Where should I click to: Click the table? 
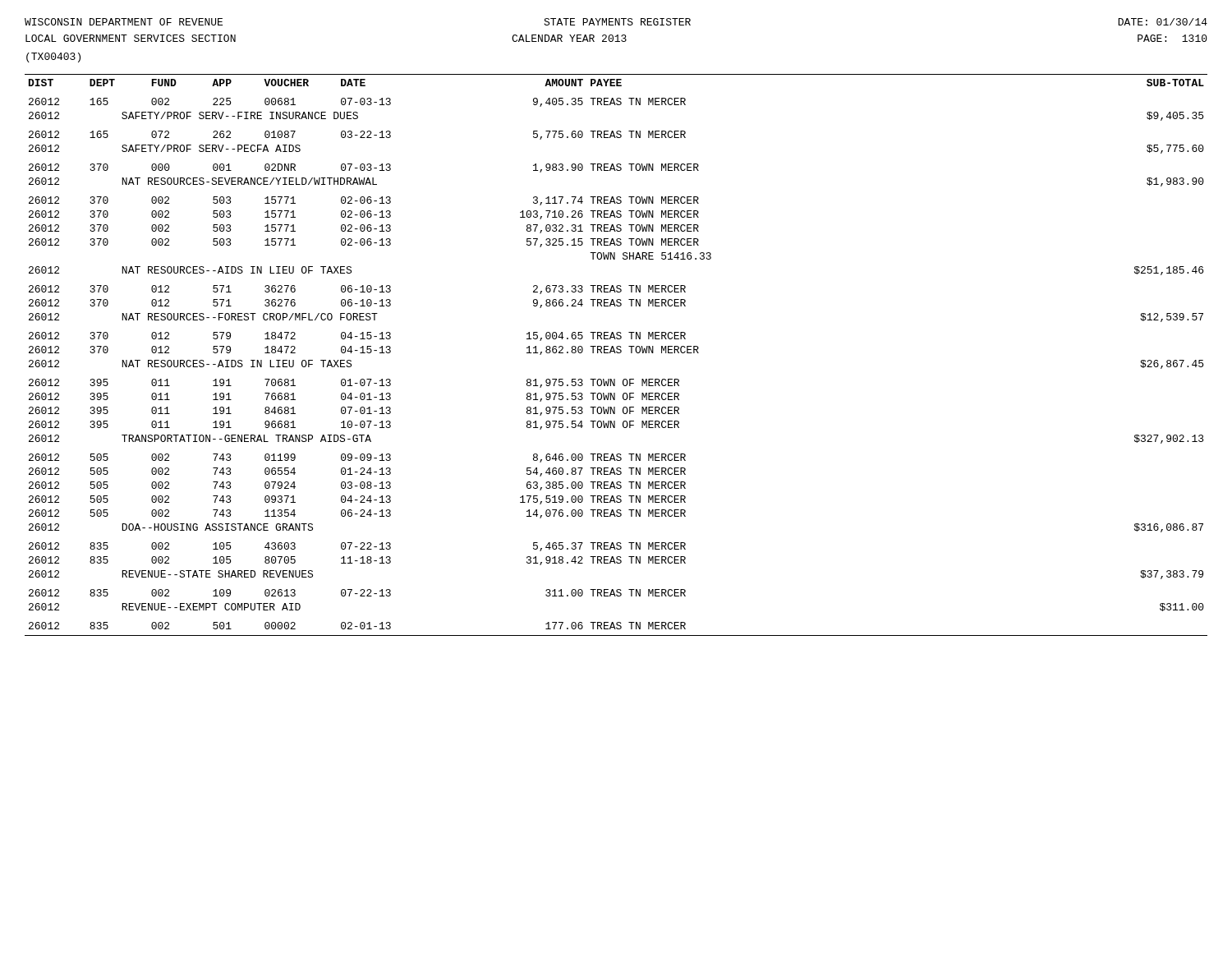tap(616, 355)
